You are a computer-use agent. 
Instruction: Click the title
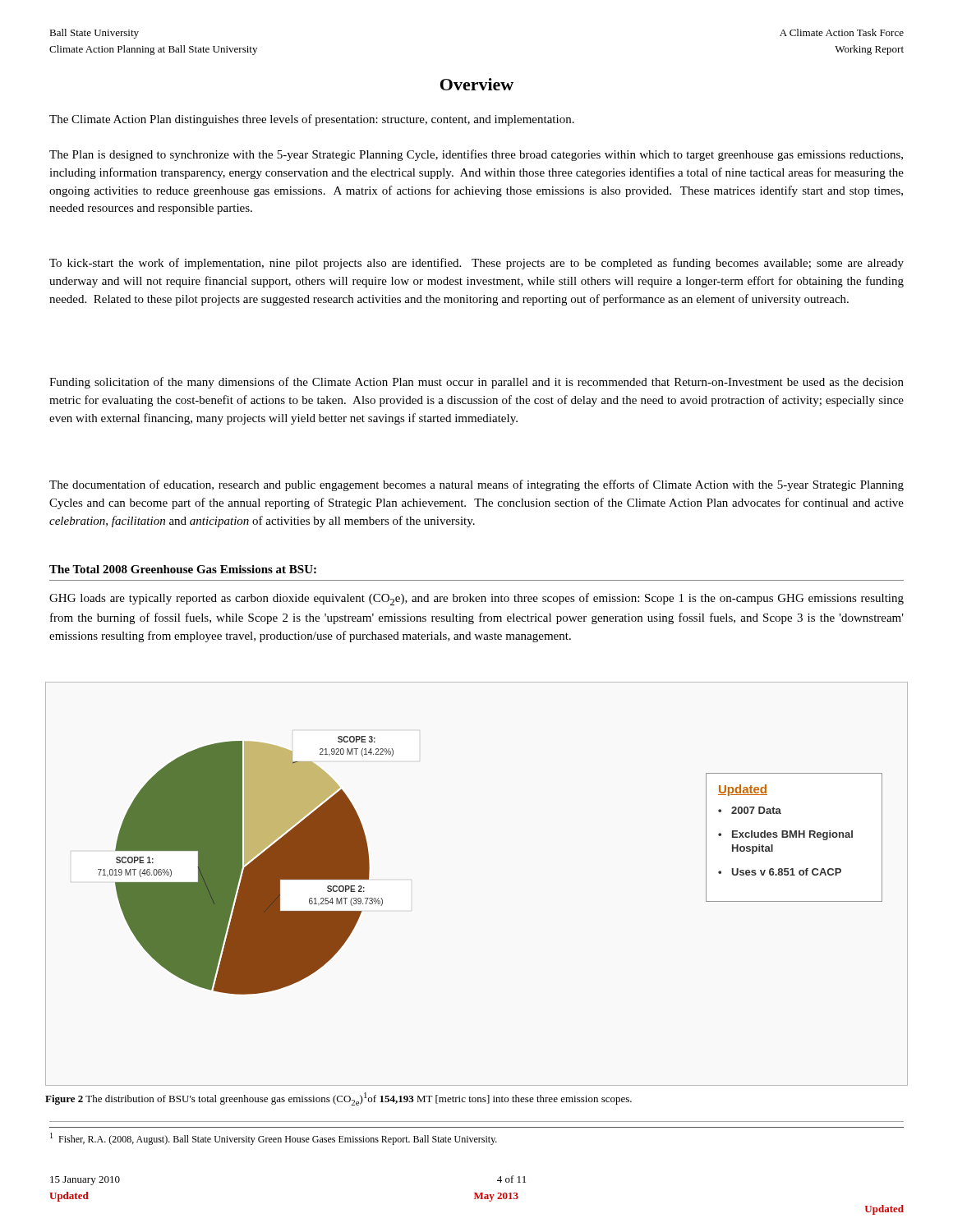click(x=476, y=85)
